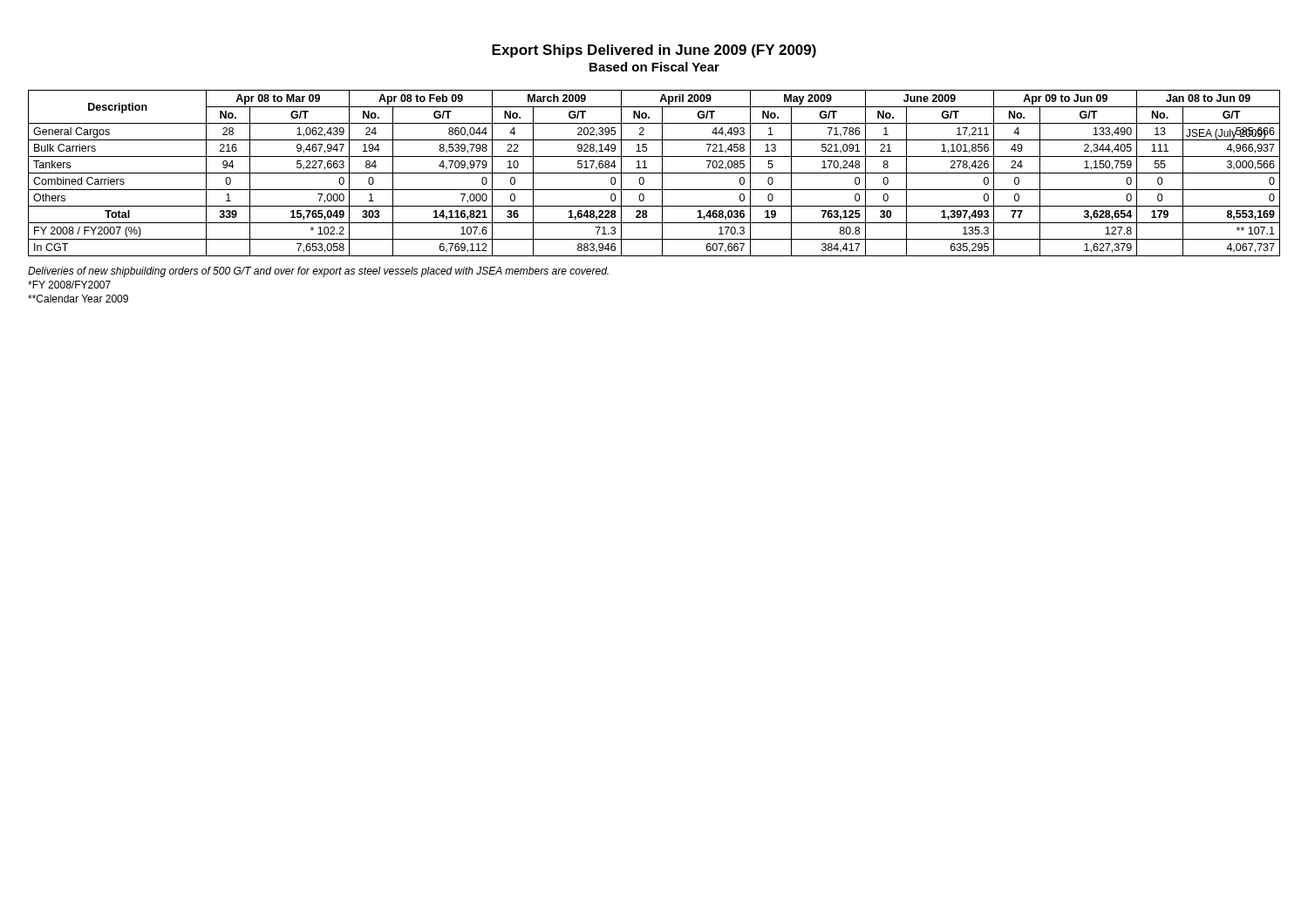This screenshot has height=924, width=1308.
Task: Locate the footnote that reads "Calendar Year 2009"
Action: [78, 299]
